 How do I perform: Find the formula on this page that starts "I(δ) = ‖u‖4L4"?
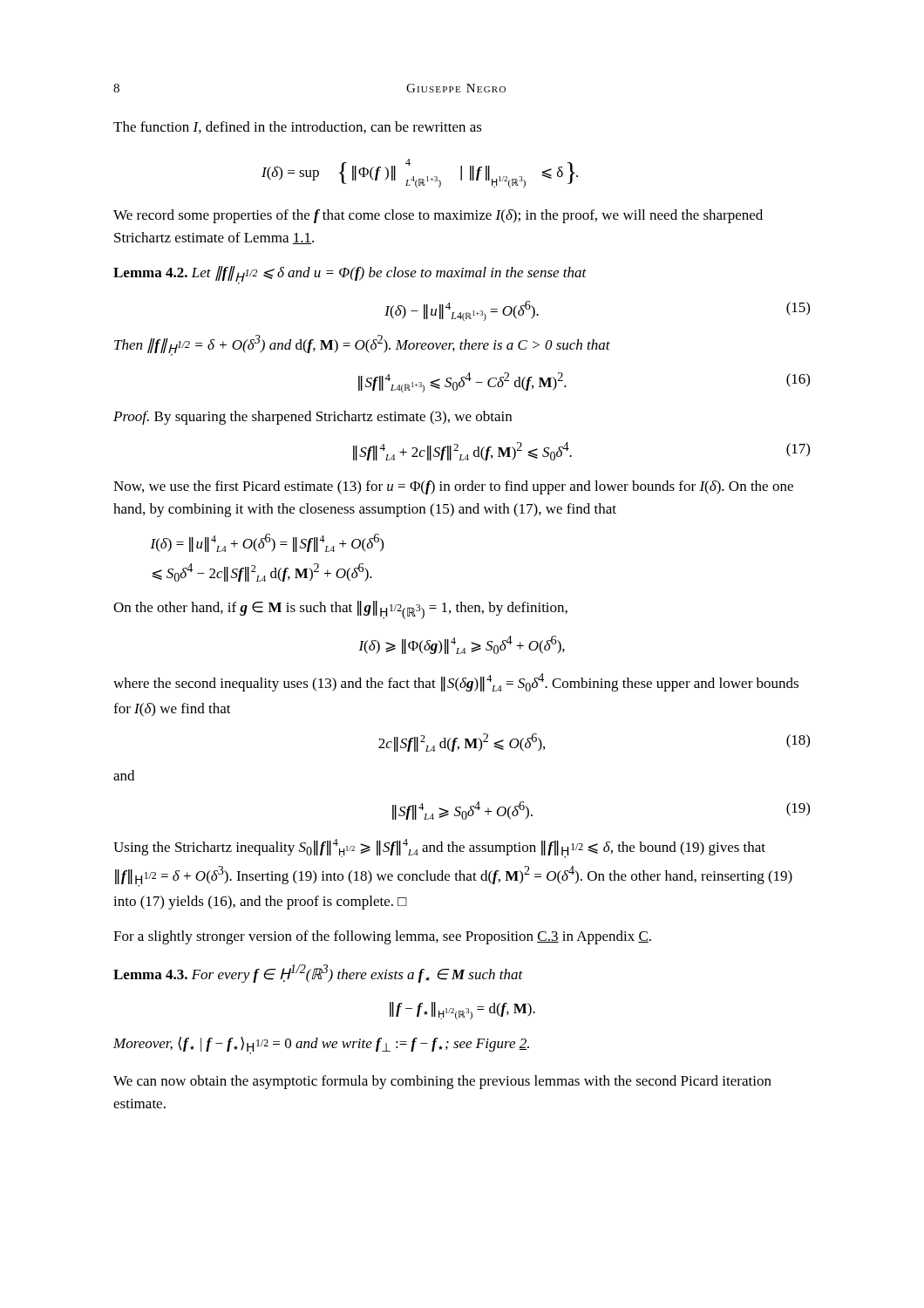coord(267,543)
